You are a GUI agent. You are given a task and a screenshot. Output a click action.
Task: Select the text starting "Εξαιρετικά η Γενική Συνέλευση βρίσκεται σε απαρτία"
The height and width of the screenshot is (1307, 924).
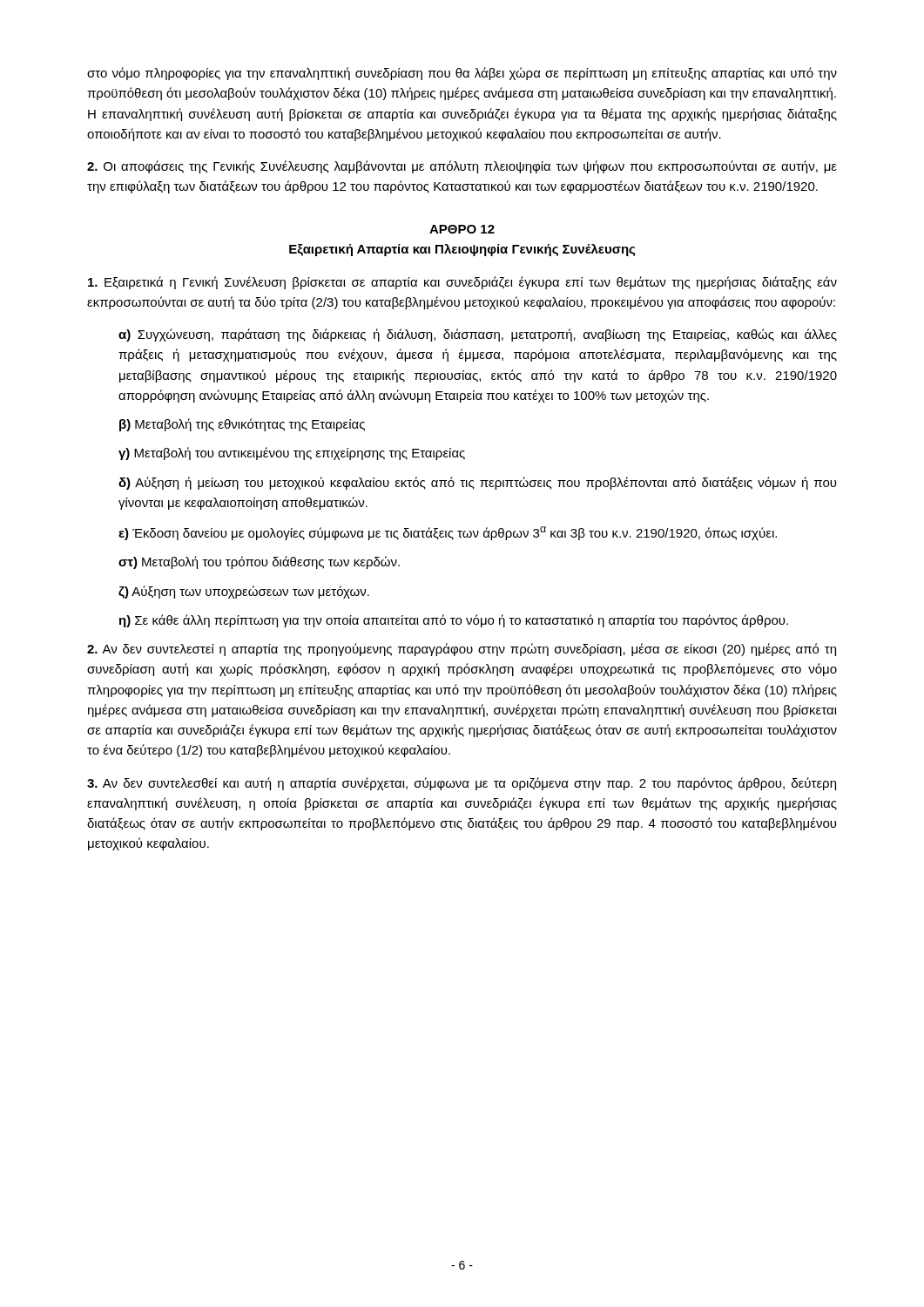pyautogui.click(x=462, y=292)
